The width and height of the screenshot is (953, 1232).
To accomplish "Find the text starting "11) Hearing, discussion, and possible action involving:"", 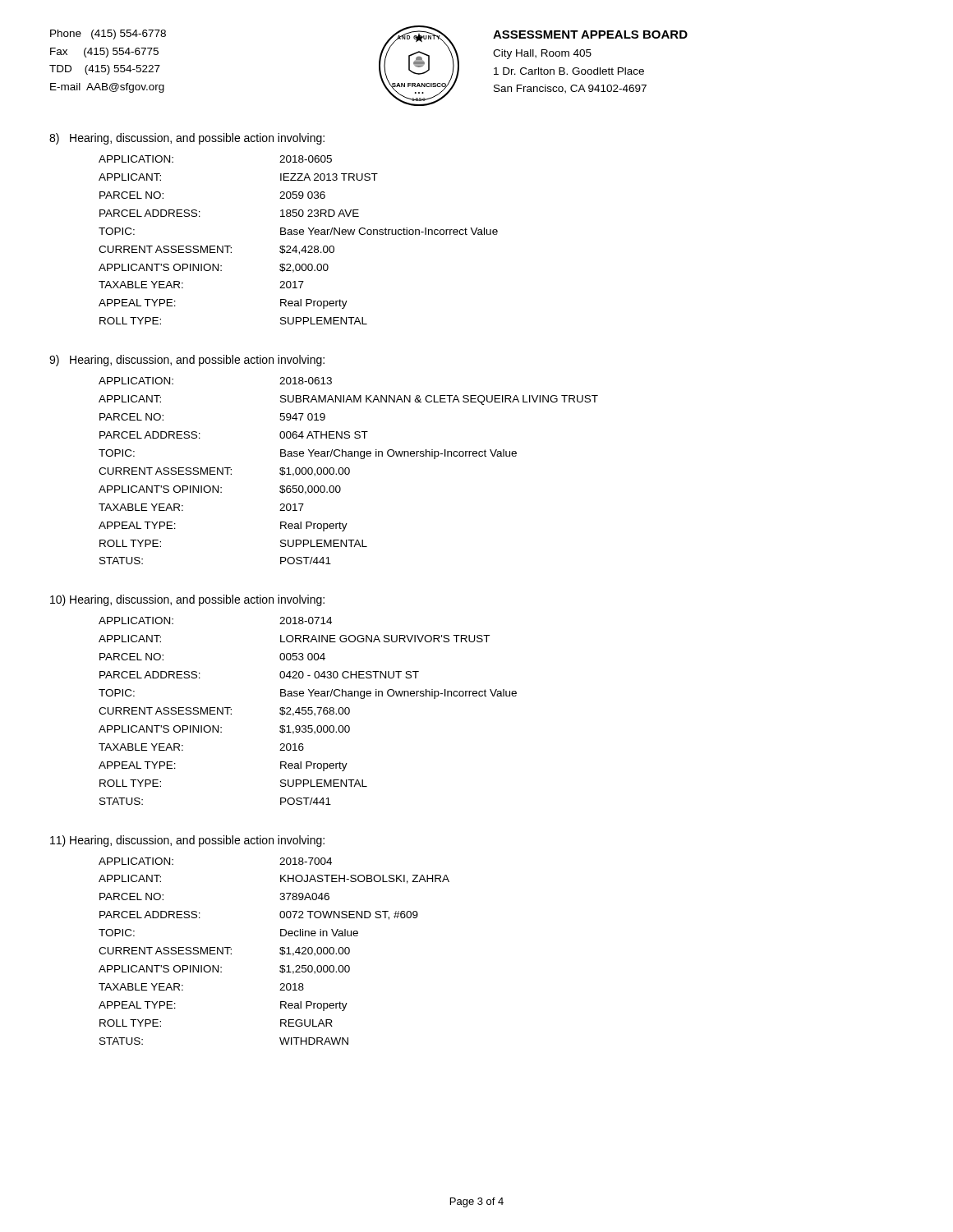I will [x=187, y=840].
